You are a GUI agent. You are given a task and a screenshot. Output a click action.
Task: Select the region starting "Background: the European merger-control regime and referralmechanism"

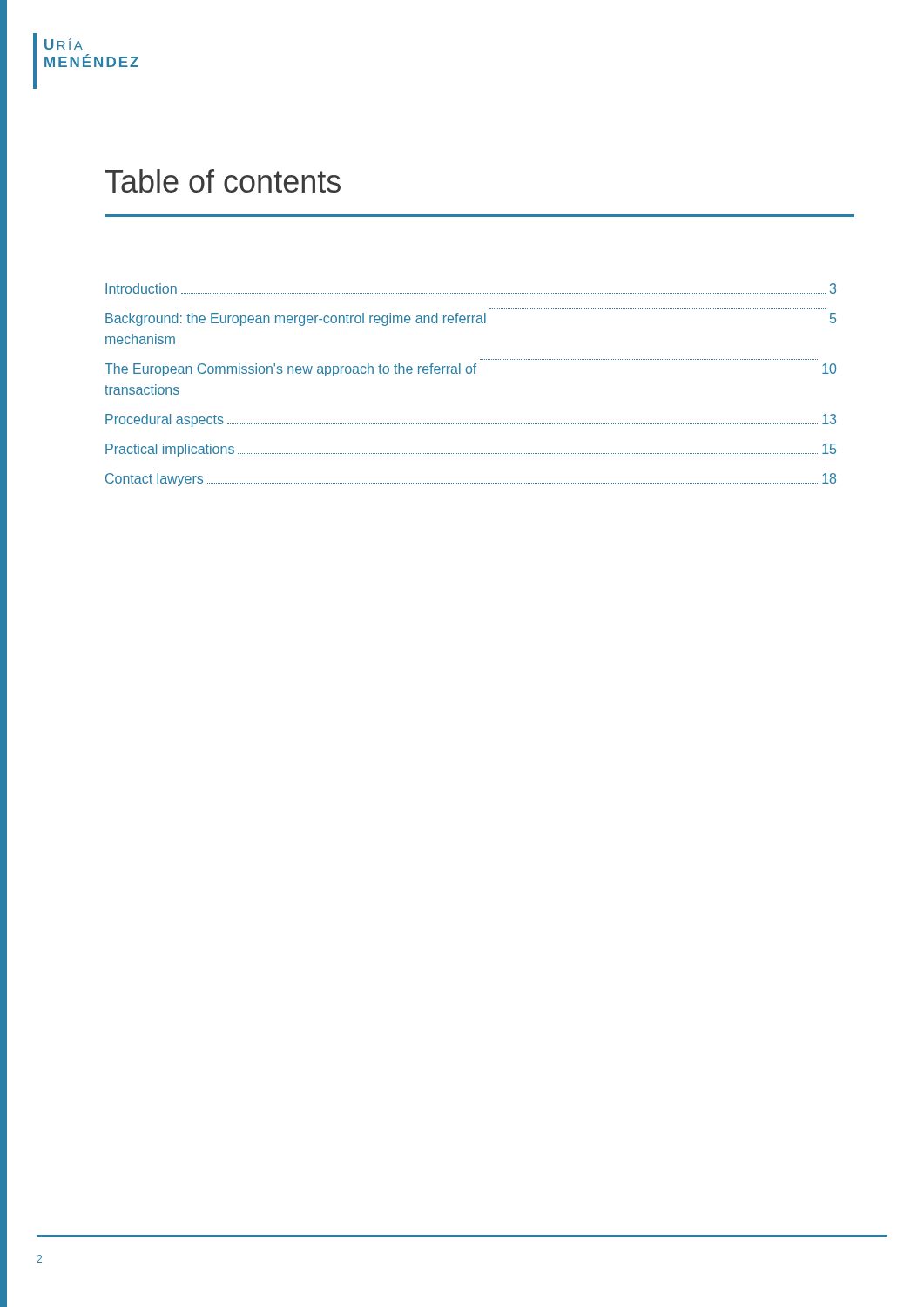pyautogui.click(x=471, y=329)
